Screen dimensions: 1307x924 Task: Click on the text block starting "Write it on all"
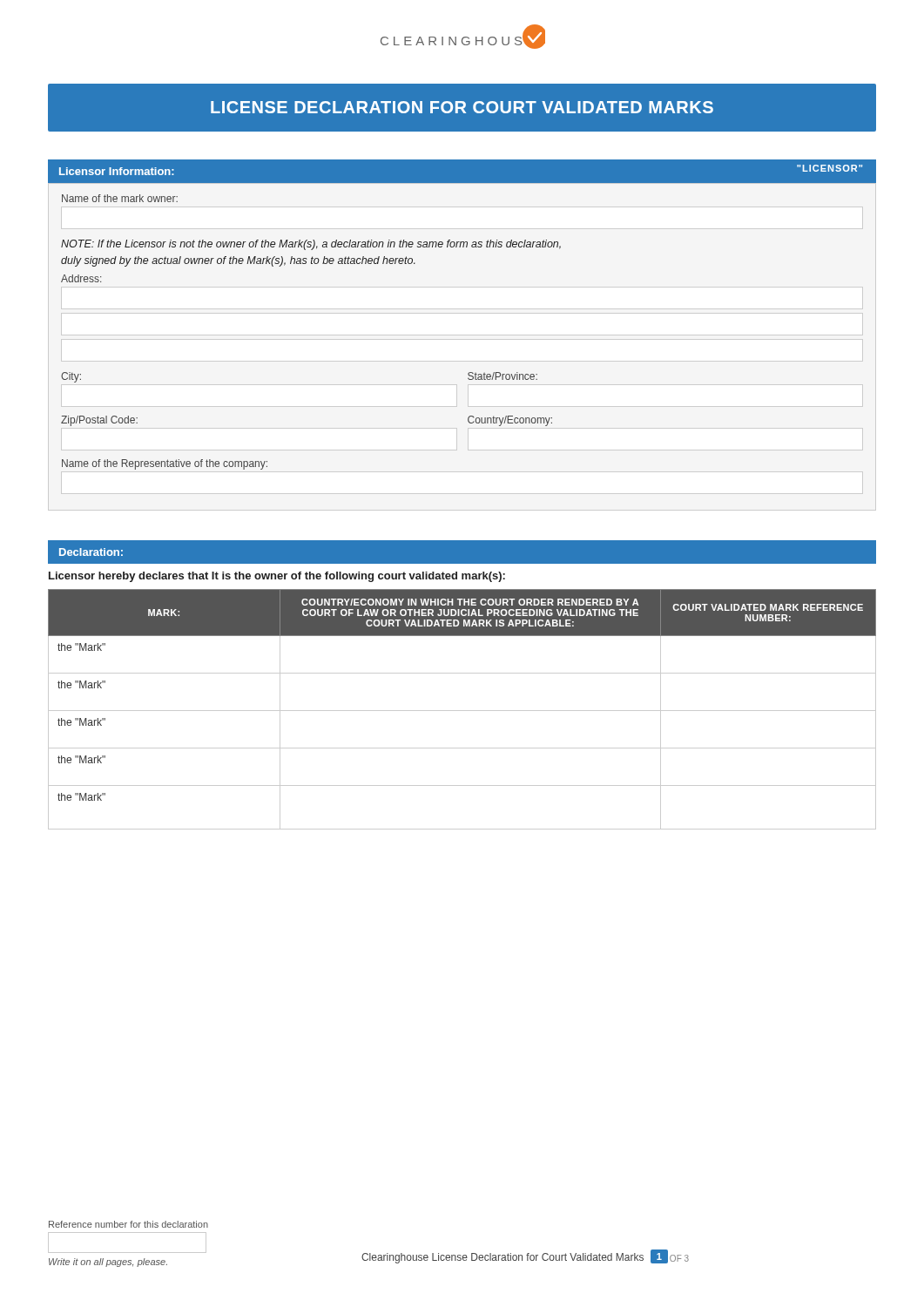pos(108,1262)
